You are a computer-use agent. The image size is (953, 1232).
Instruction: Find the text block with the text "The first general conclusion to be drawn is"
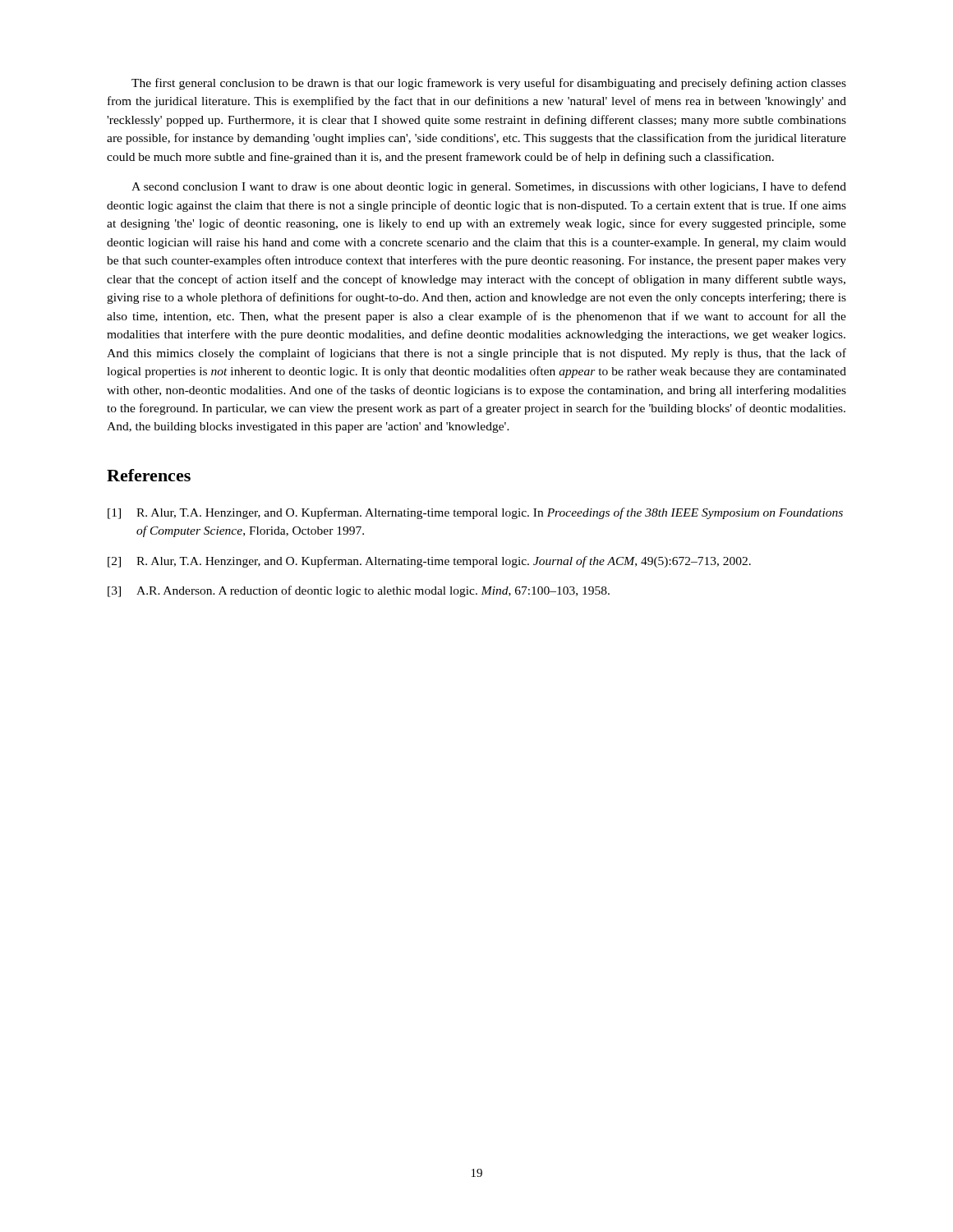pos(476,119)
